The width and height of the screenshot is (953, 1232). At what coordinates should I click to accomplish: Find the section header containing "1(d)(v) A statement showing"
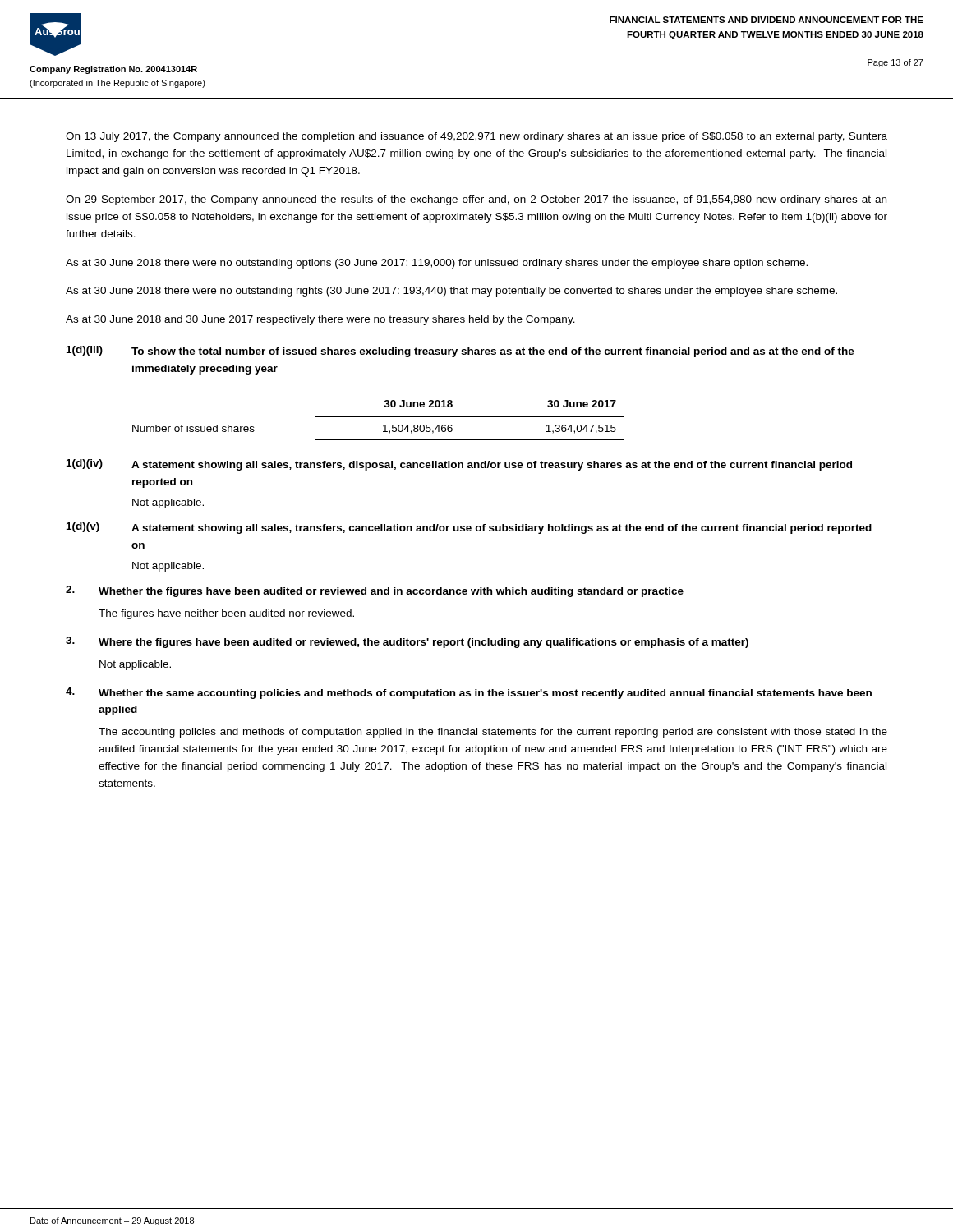coord(476,537)
